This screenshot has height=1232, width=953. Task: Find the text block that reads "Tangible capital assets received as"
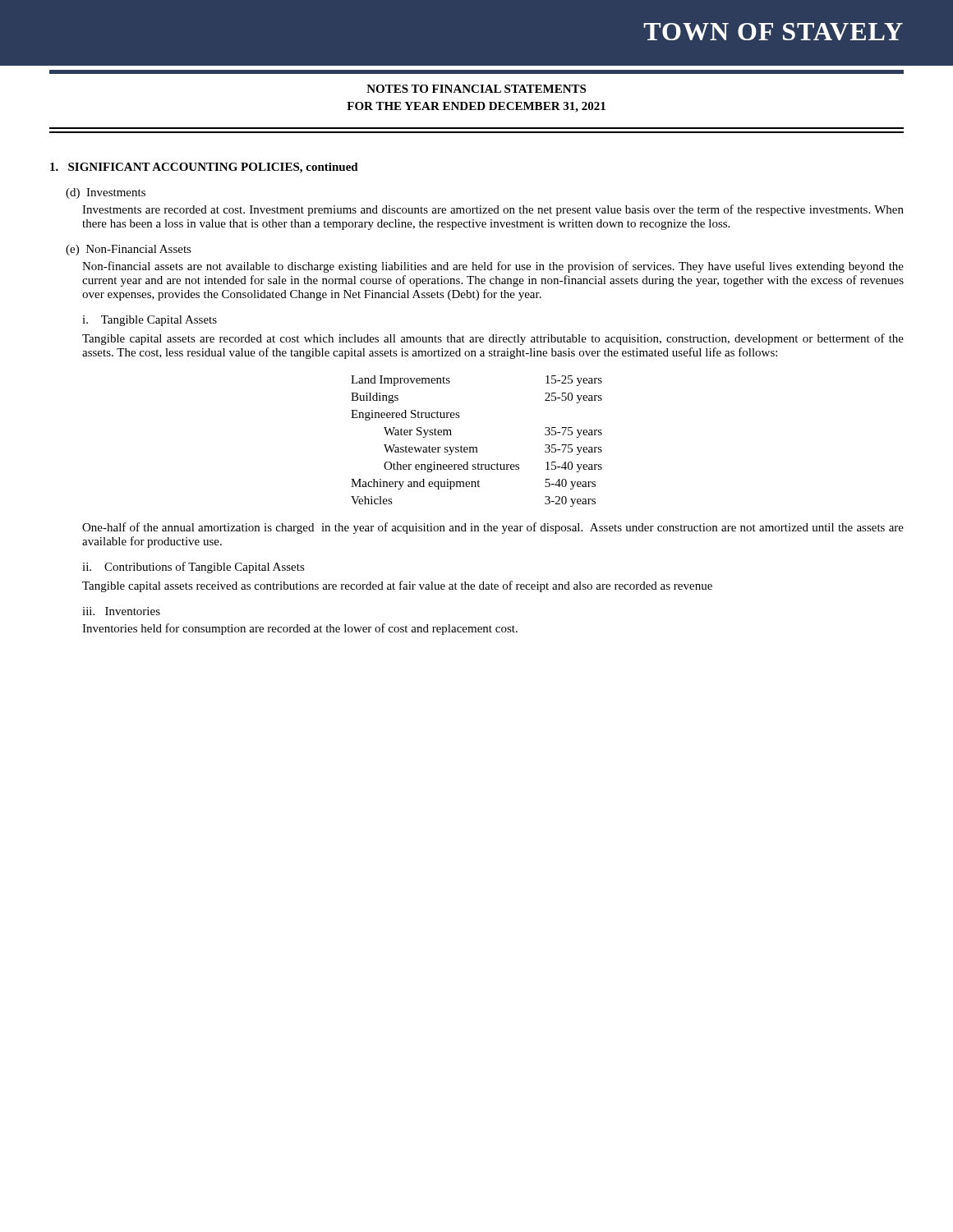(x=397, y=586)
